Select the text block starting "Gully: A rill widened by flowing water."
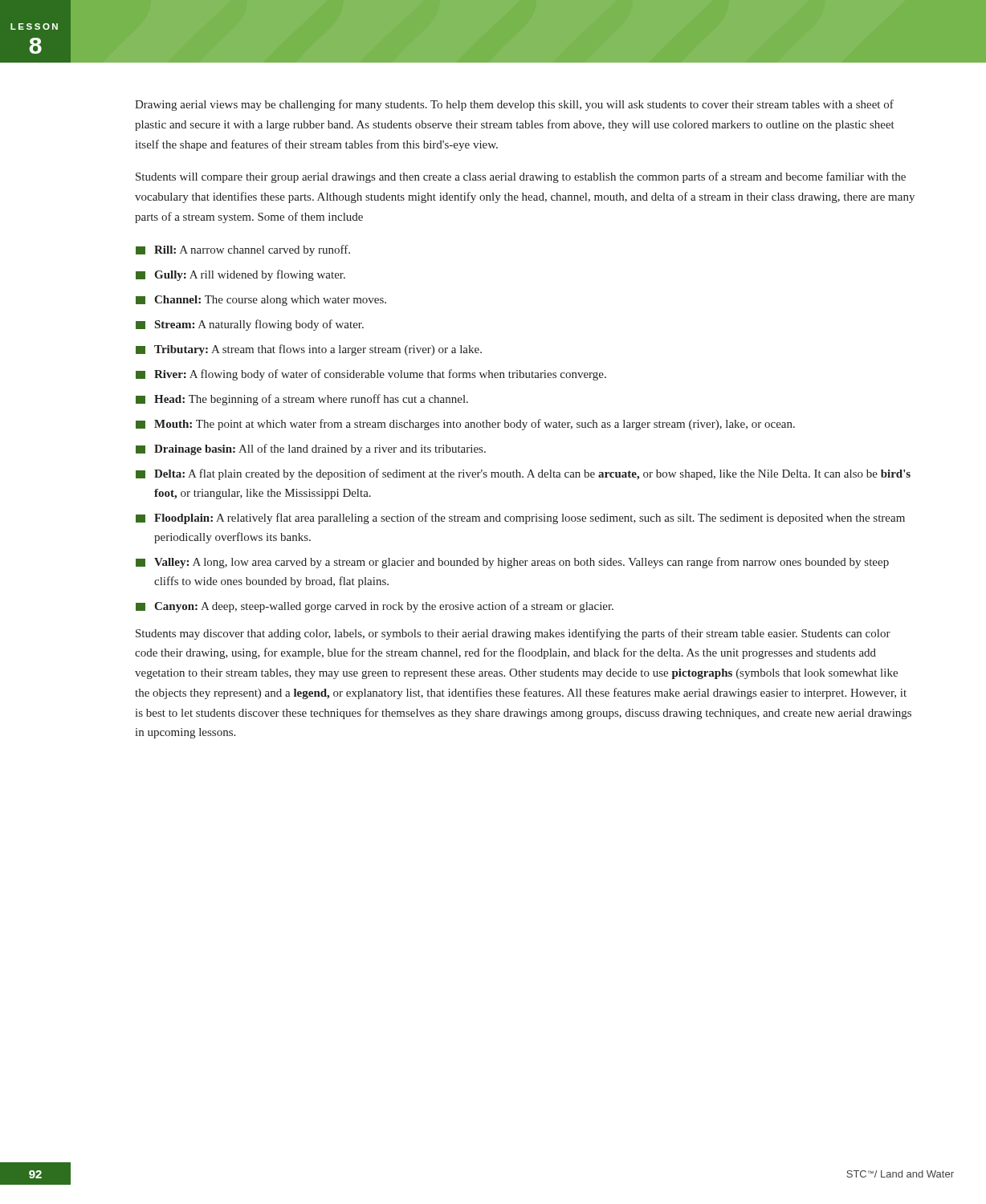The height and width of the screenshot is (1204, 986). tap(240, 275)
